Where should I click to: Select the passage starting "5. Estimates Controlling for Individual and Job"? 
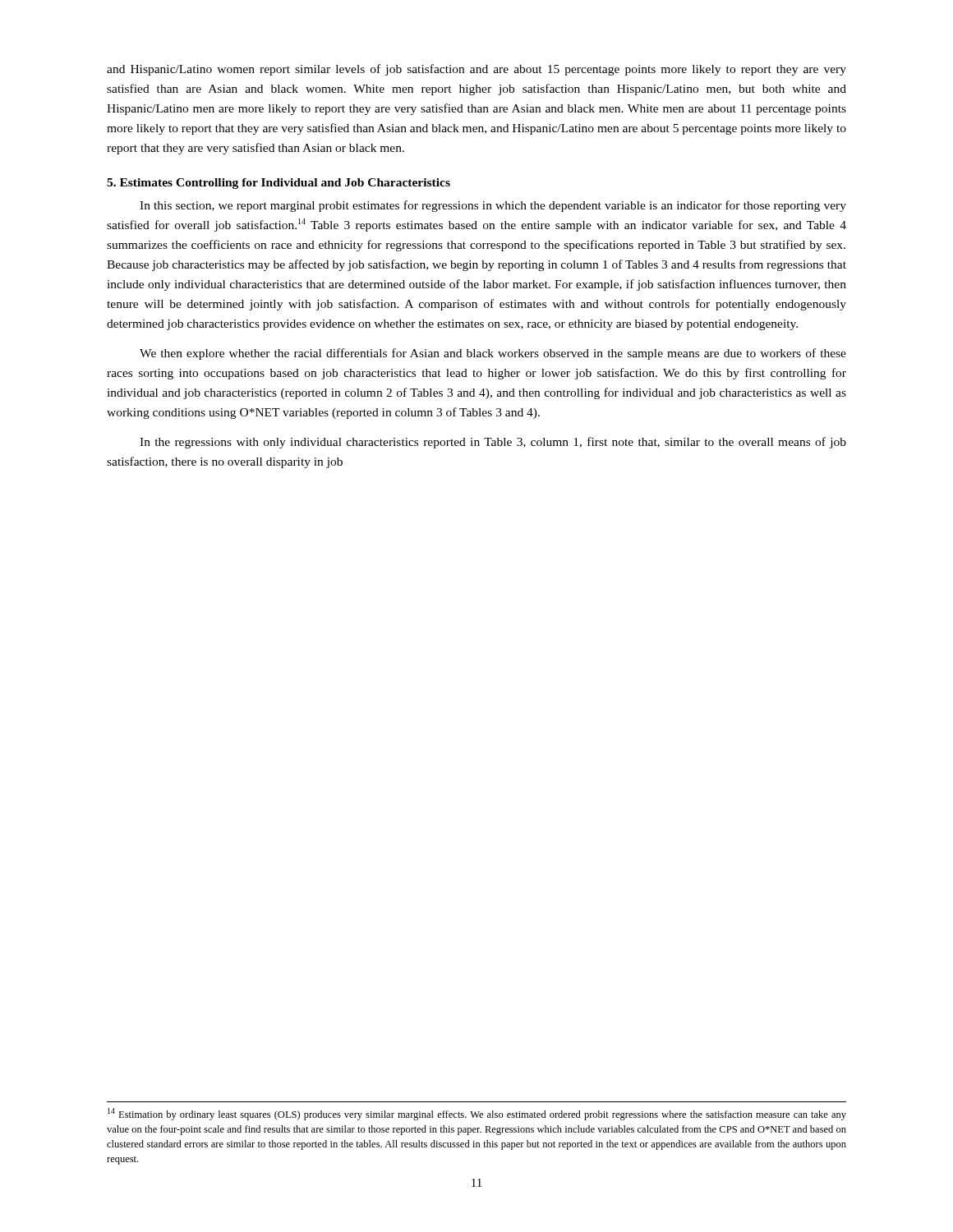pos(279,182)
